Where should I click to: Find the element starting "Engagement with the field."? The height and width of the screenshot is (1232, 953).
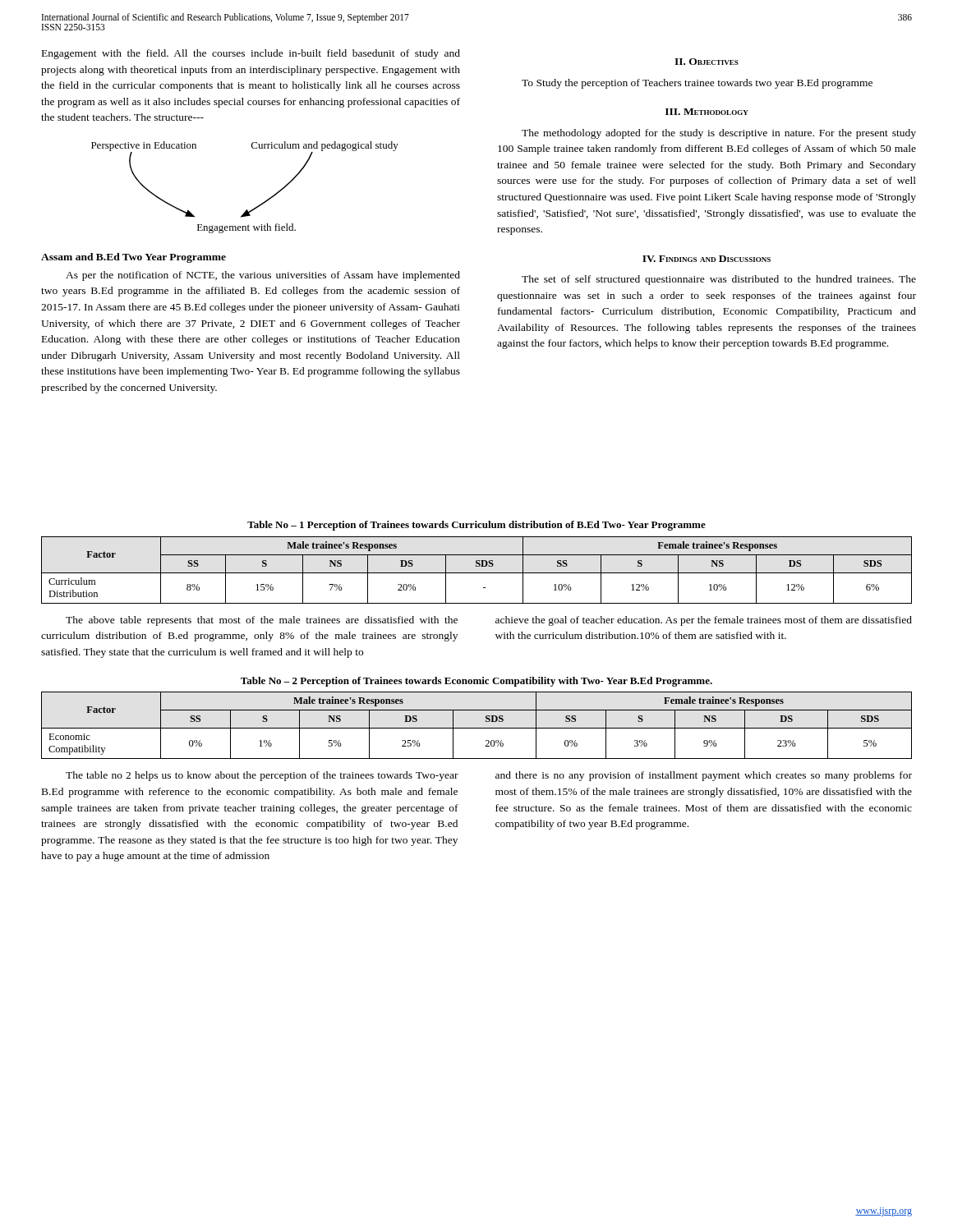tap(251, 85)
